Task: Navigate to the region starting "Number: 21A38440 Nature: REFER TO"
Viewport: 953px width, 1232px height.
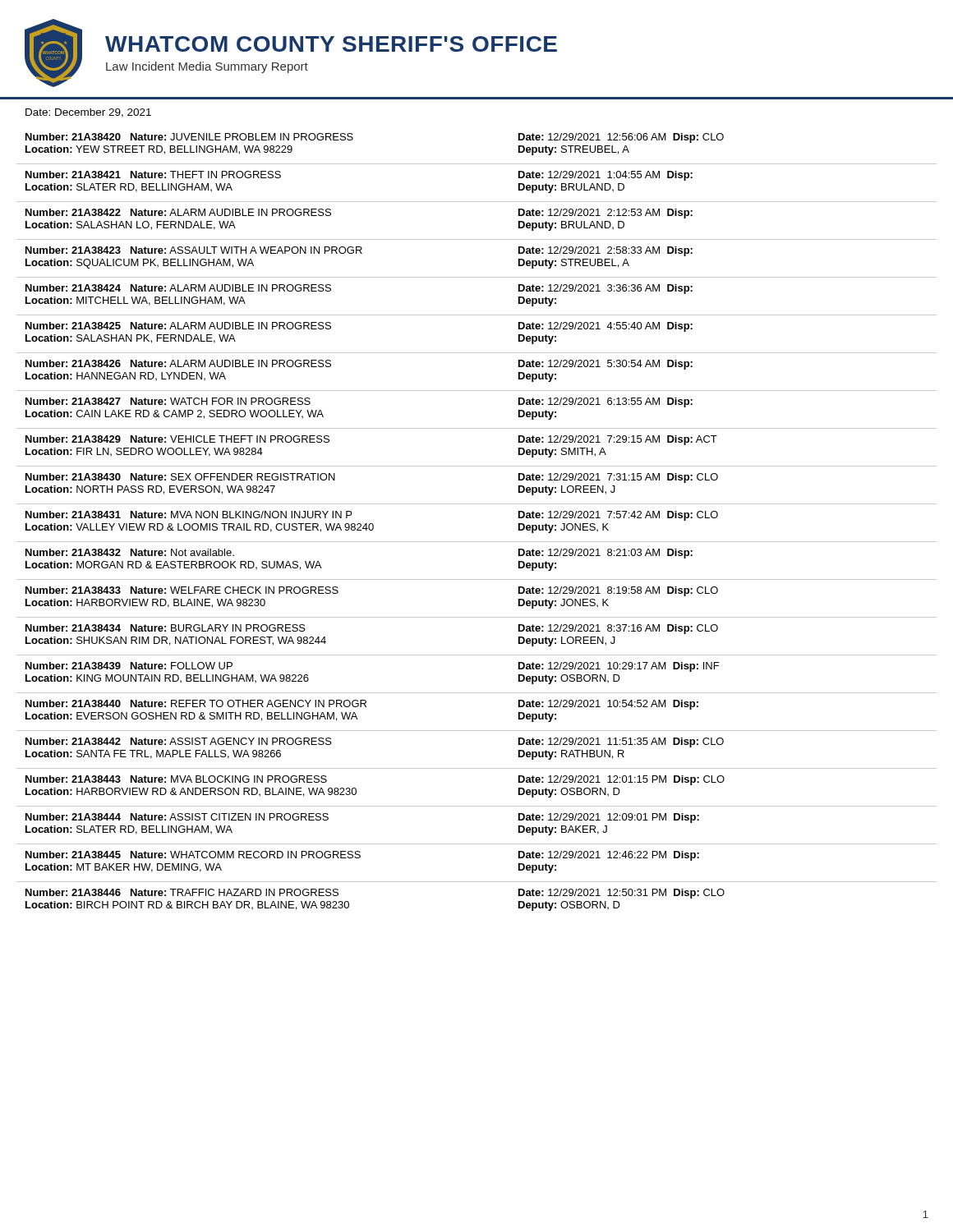Action: click(362, 705)
